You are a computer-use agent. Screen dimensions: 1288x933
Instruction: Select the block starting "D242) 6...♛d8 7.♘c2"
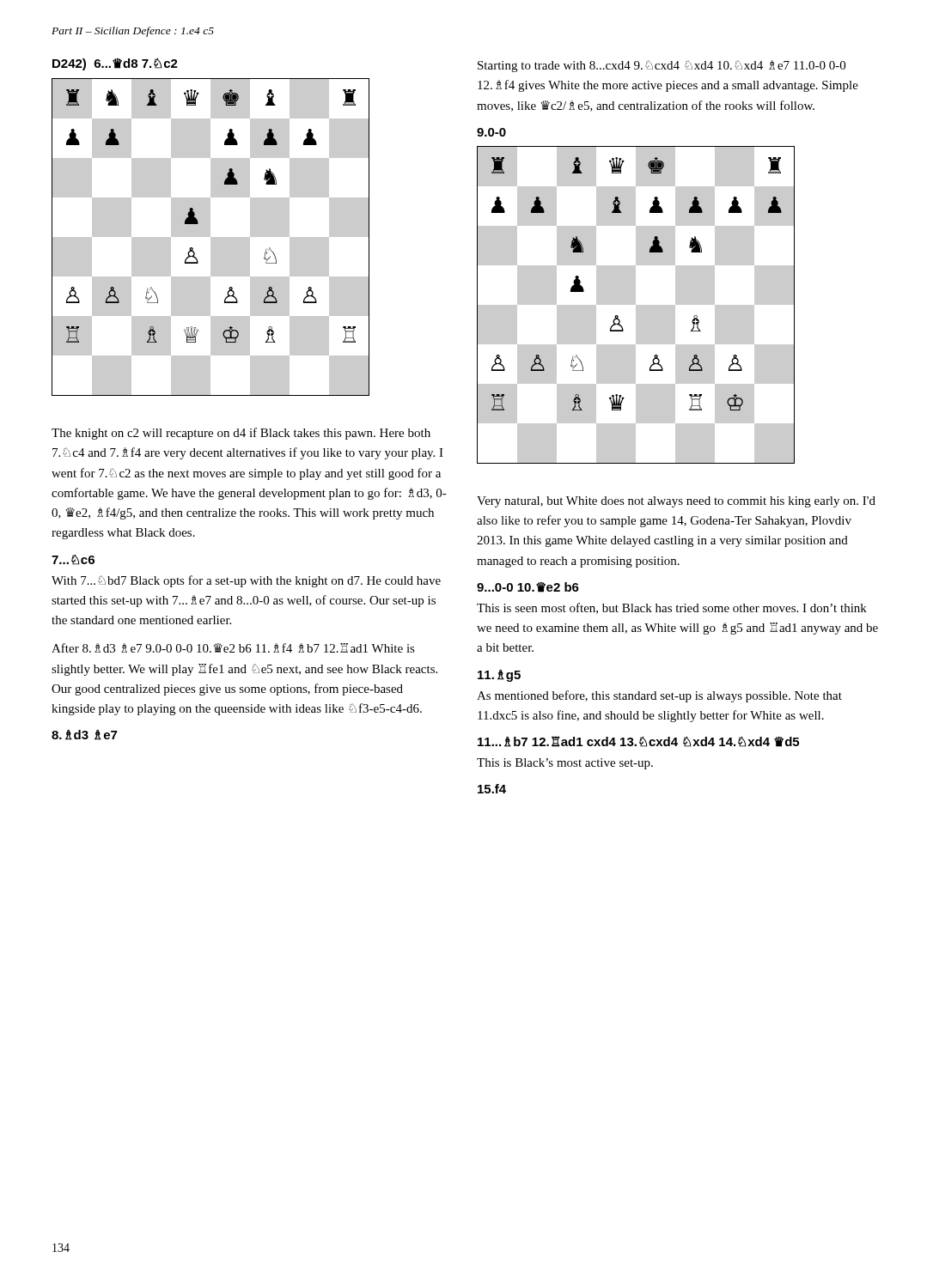[115, 63]
